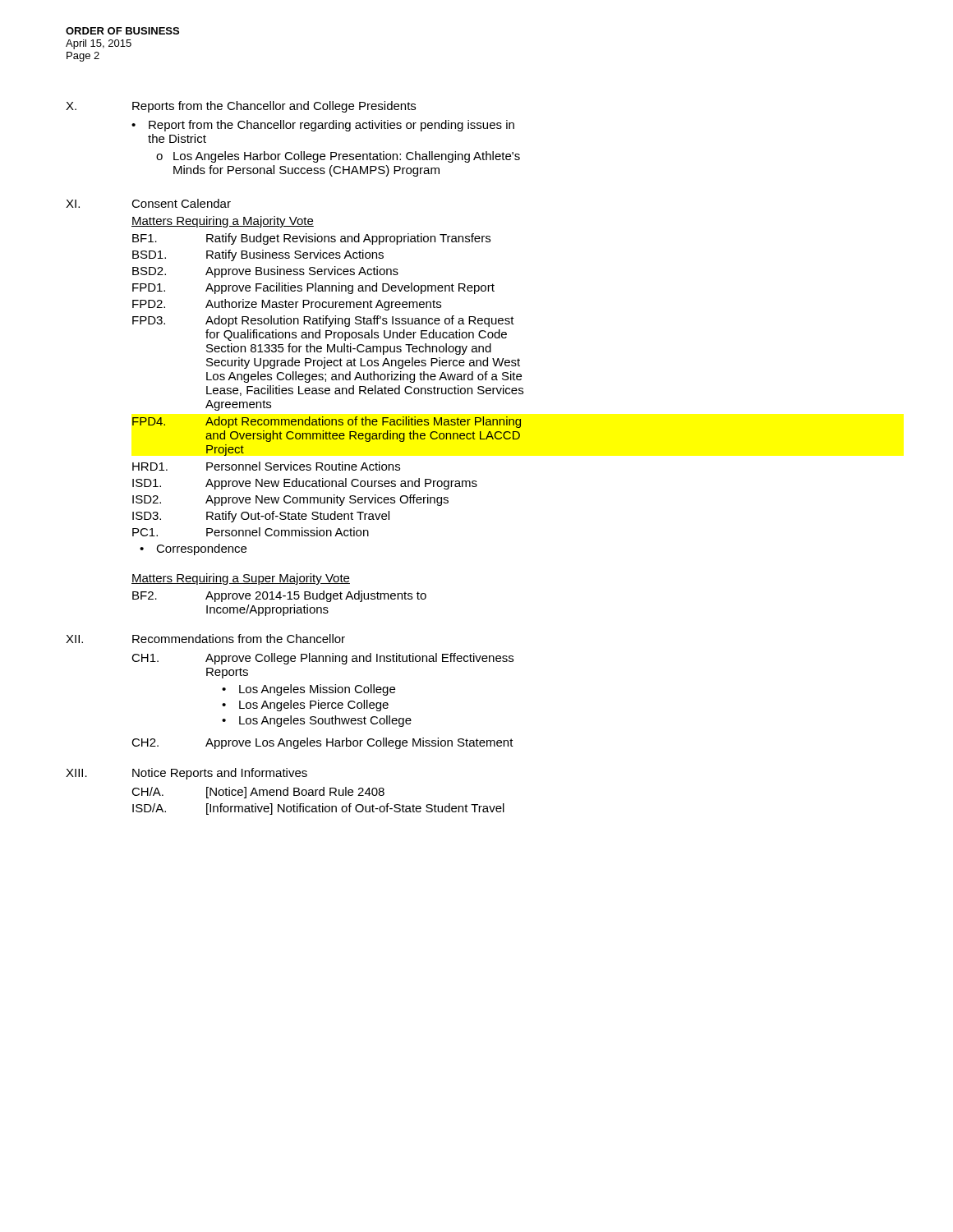Click the passage that begins "CH/A. [Notice] Amend Board Rule"
This screenshot has height=1232, width=953.
[258, 793]
